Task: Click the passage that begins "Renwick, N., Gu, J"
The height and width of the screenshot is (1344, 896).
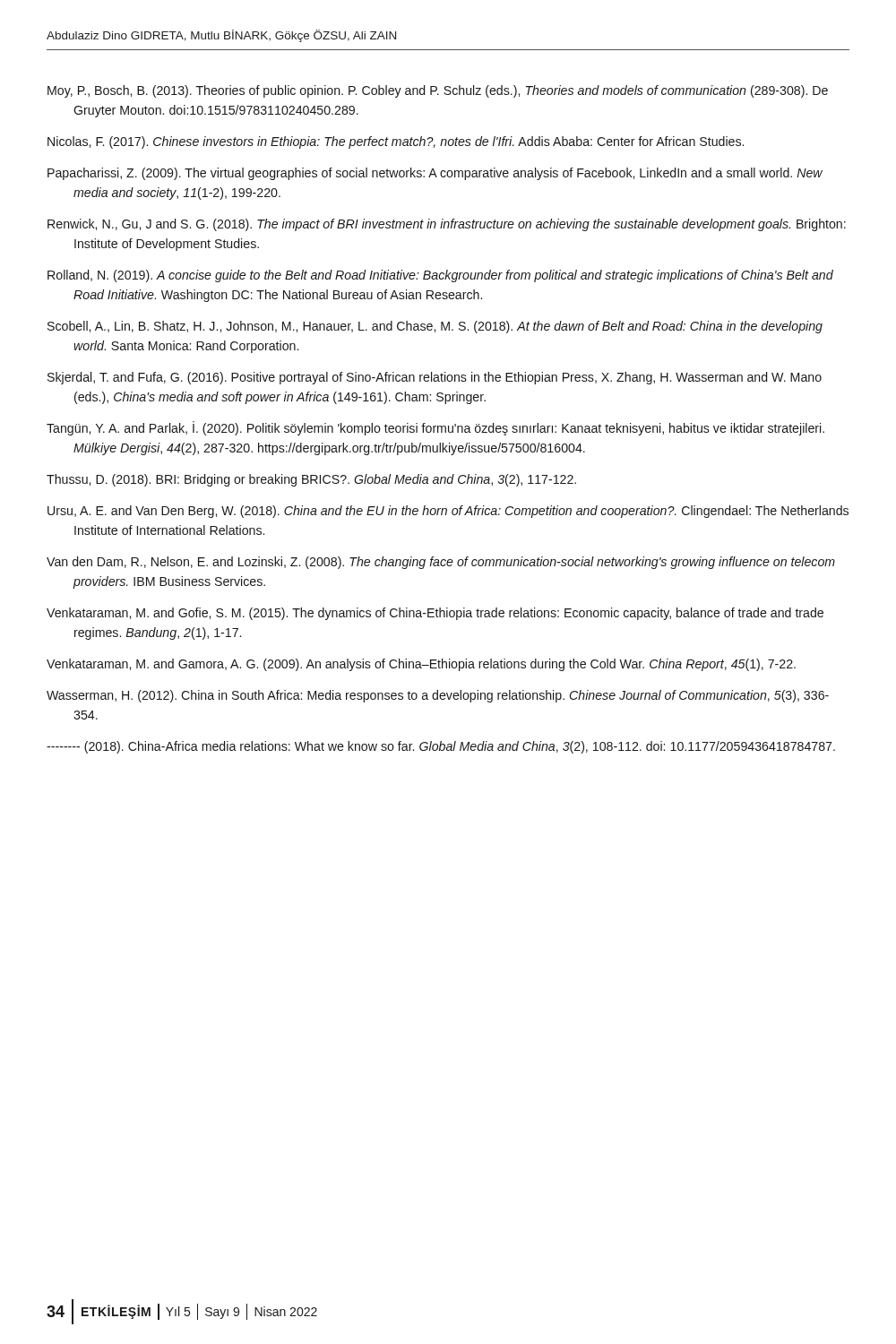Action: 447,234
